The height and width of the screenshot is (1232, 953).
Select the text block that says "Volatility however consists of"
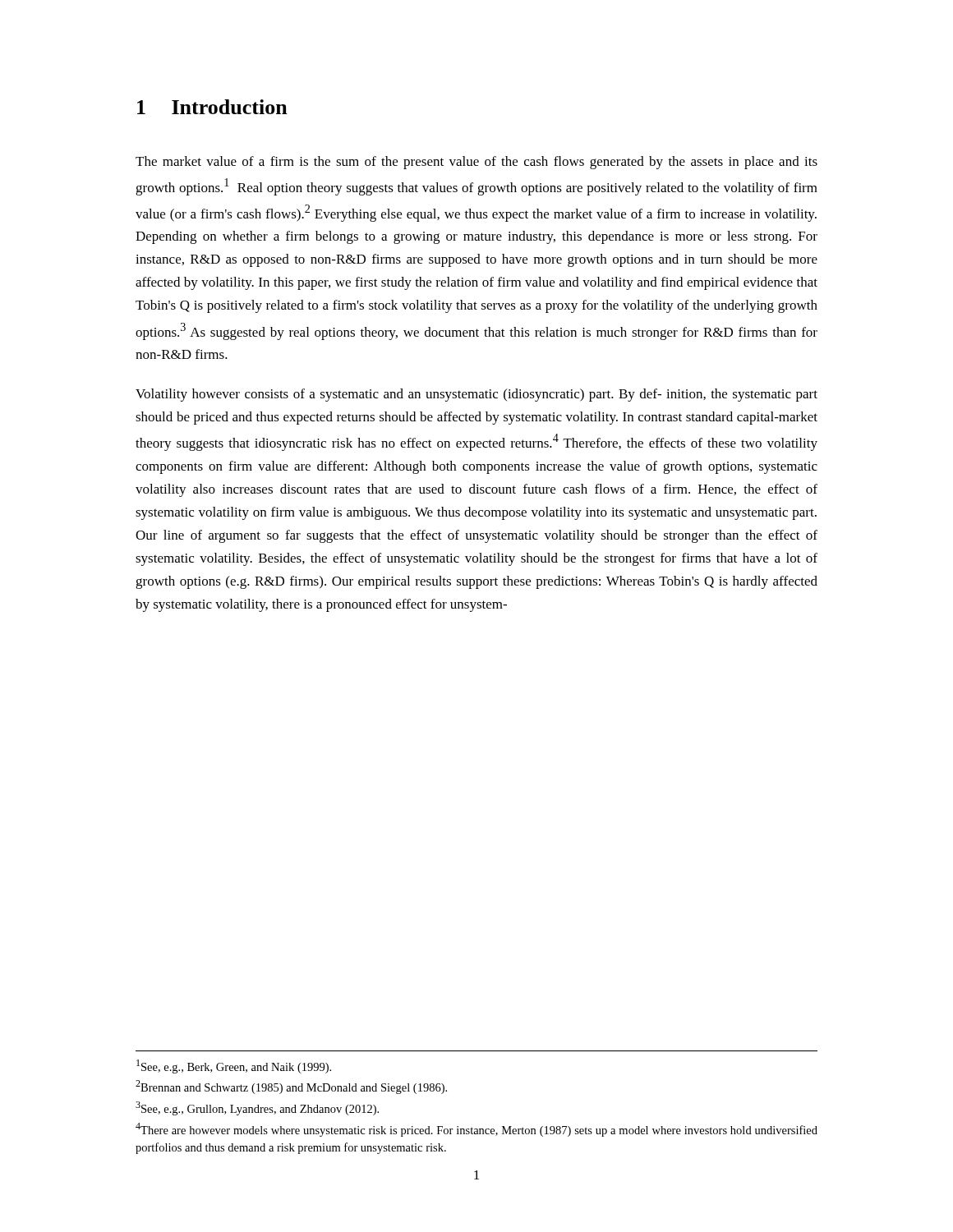pyautogui.click(x=476, y=499)
